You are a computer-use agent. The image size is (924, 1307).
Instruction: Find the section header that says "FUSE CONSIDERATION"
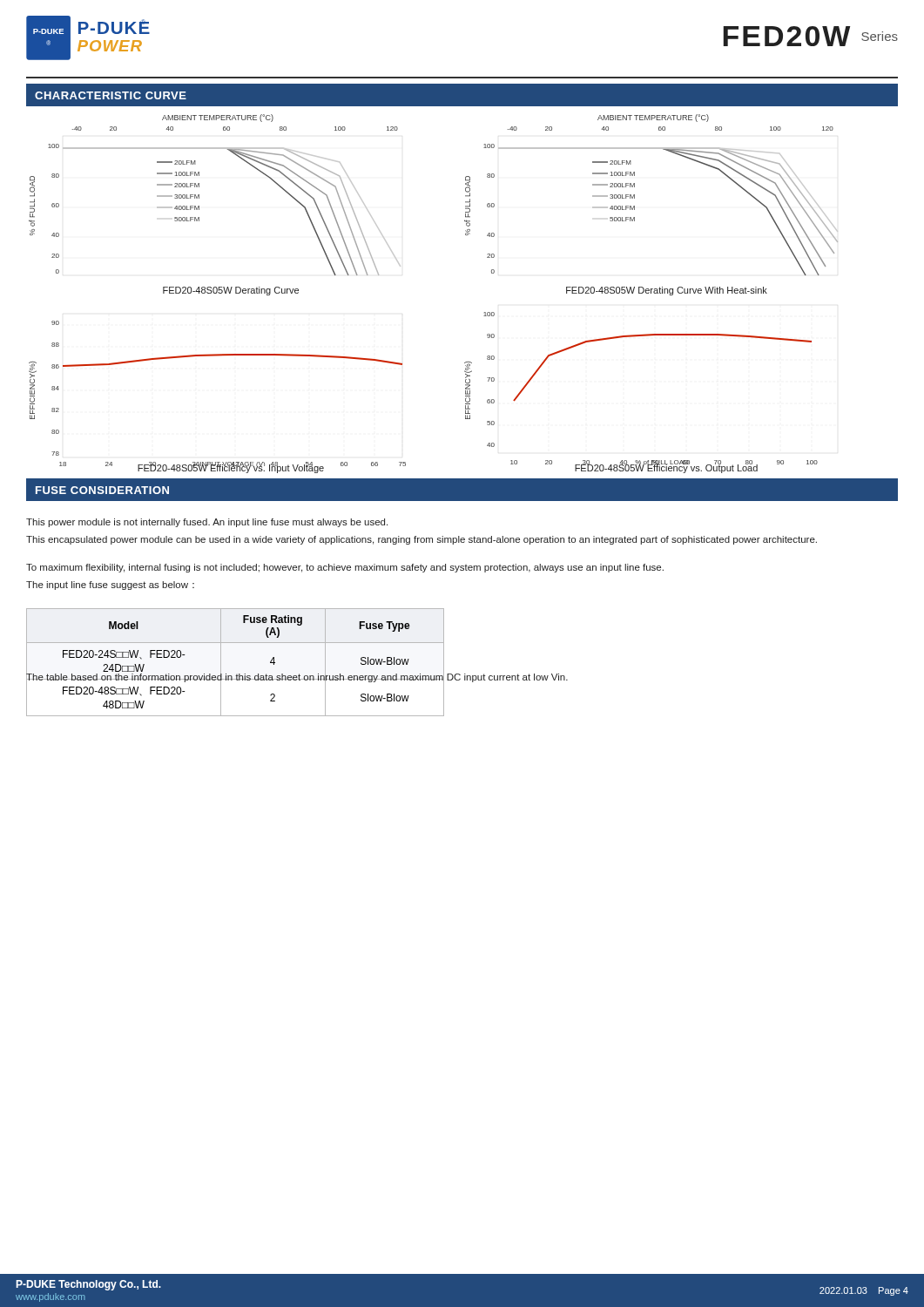(x=462, y=490)
